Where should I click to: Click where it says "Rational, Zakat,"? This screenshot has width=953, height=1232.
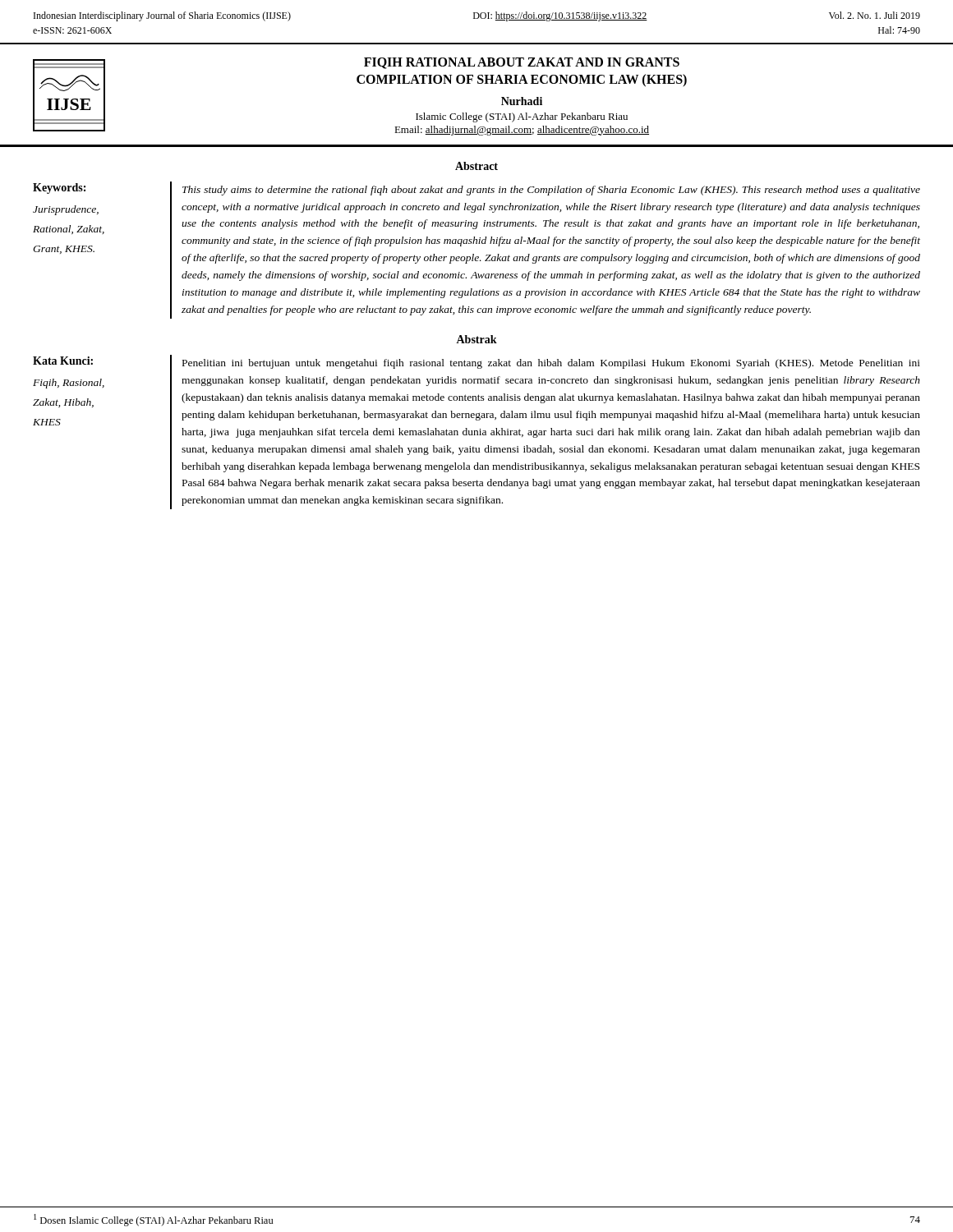click(69, 228)
